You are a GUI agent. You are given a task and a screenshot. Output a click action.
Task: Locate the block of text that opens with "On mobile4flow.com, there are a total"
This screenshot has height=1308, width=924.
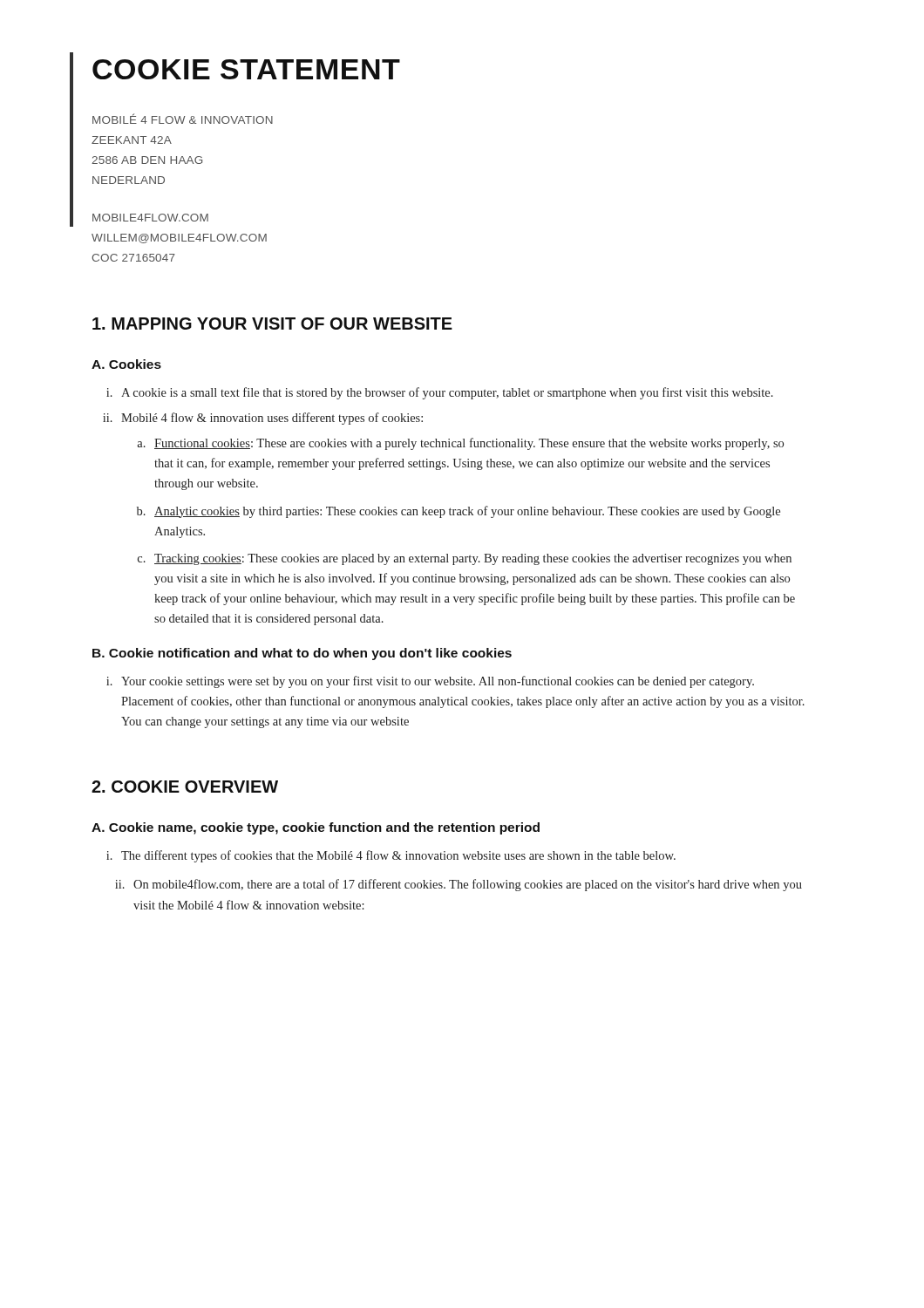(461, 895)
